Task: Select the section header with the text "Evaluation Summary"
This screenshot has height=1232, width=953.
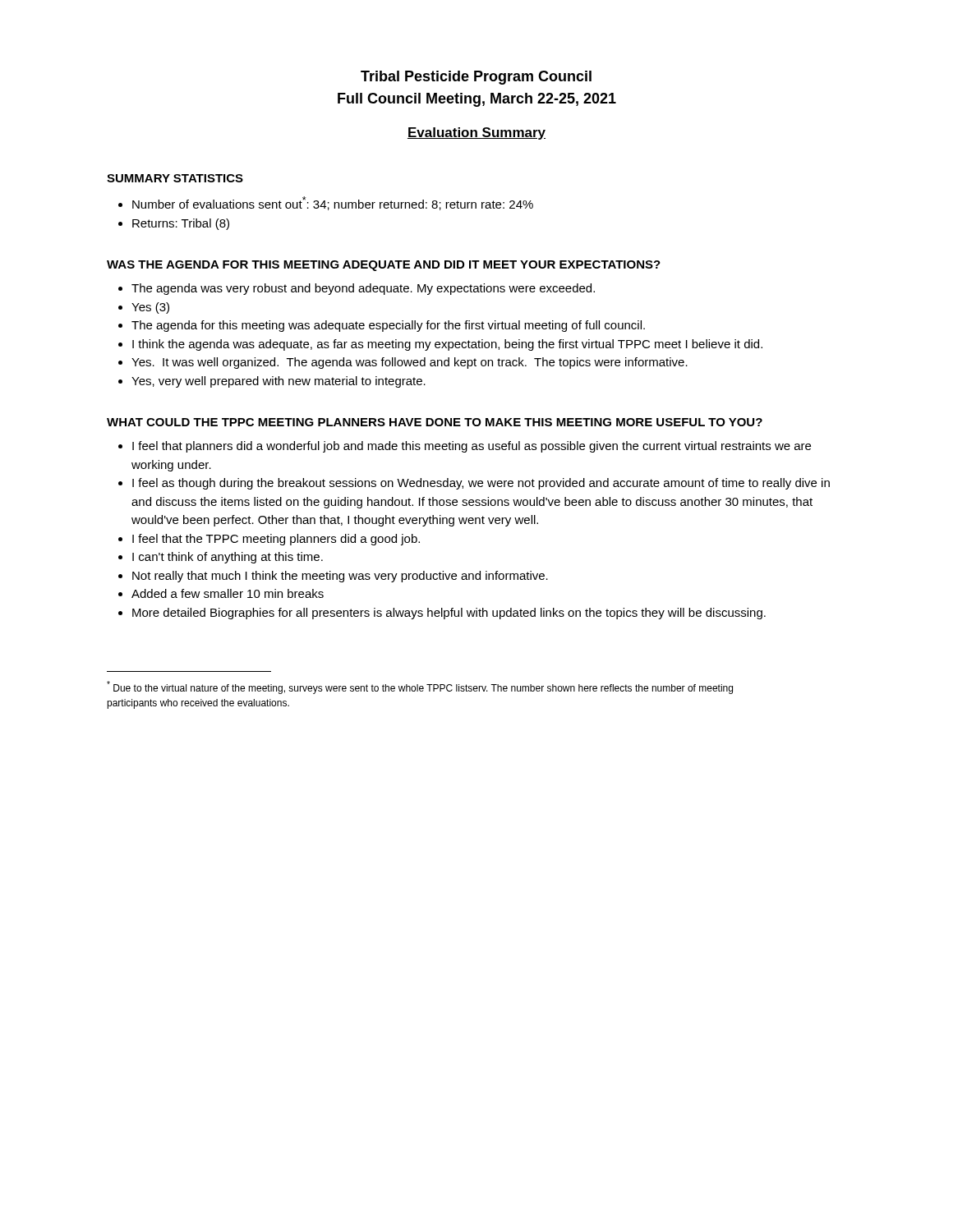Action: pyautogui.click(x=476, y=133)
